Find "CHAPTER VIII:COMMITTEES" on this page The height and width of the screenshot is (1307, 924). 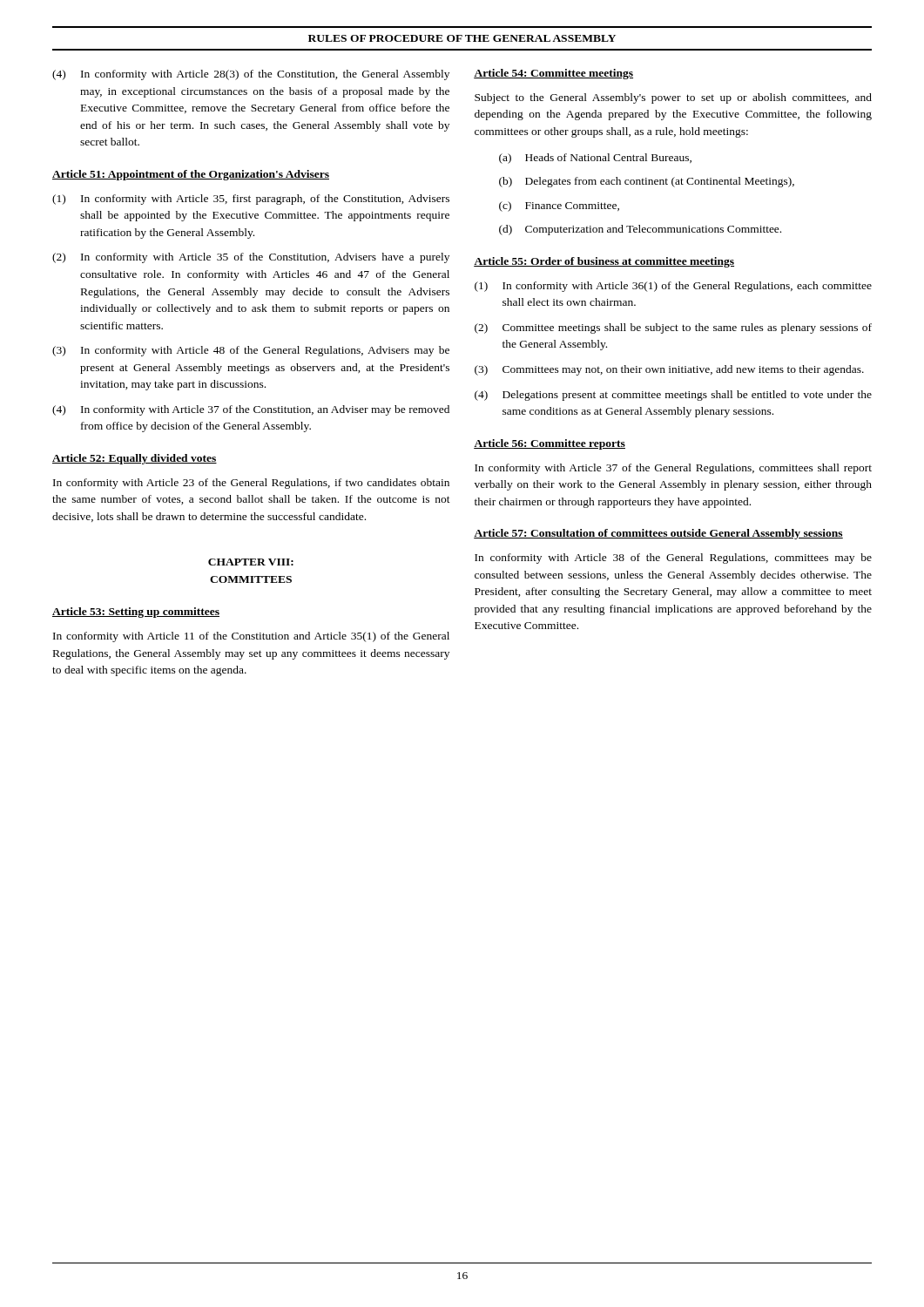coord(251,570)
